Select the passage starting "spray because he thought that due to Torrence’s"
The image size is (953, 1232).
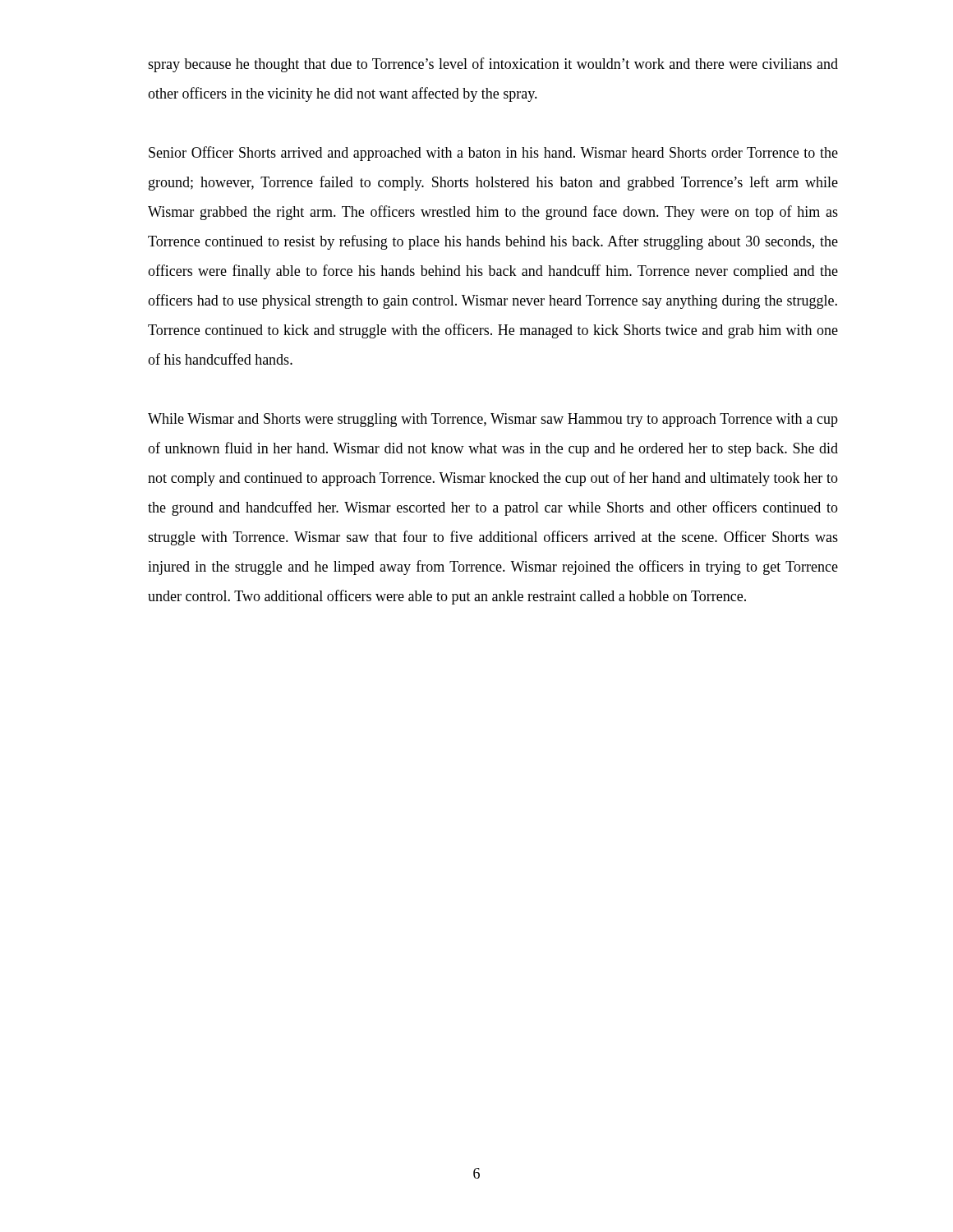click(493, 79)
